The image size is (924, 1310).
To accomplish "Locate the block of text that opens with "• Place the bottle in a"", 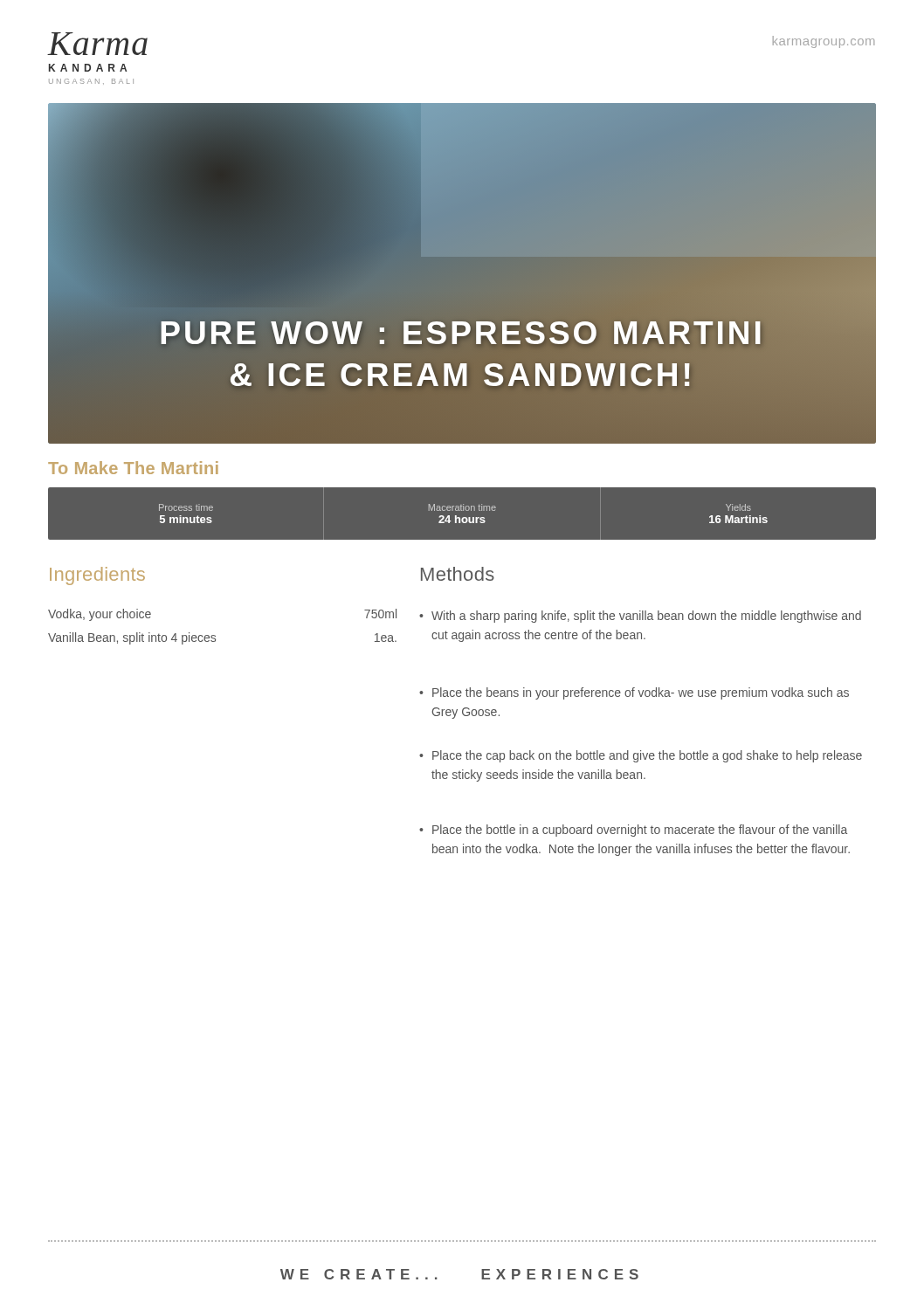I will (648, 840).
